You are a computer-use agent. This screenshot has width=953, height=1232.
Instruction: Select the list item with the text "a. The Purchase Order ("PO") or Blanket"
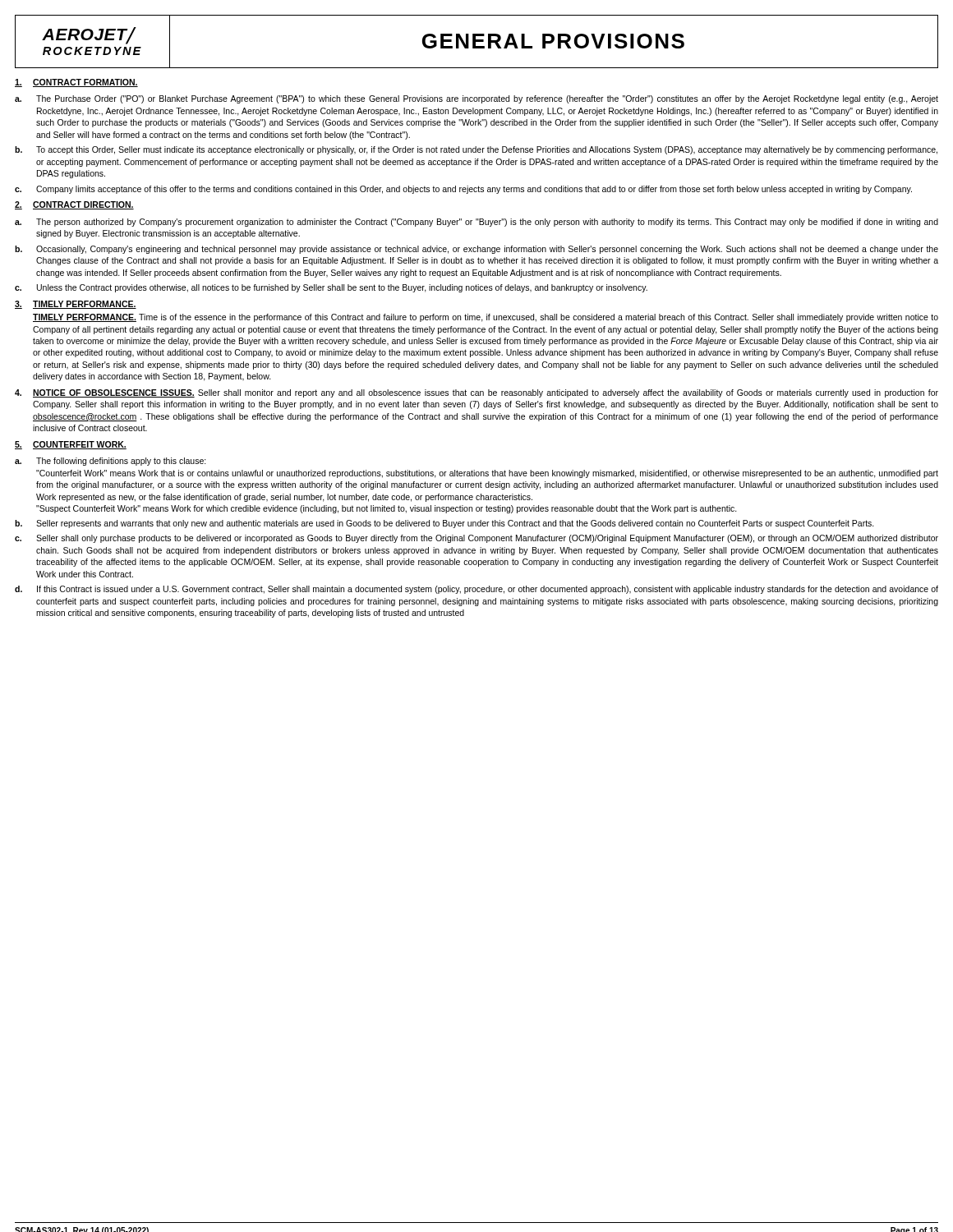(x=476, y=117)
